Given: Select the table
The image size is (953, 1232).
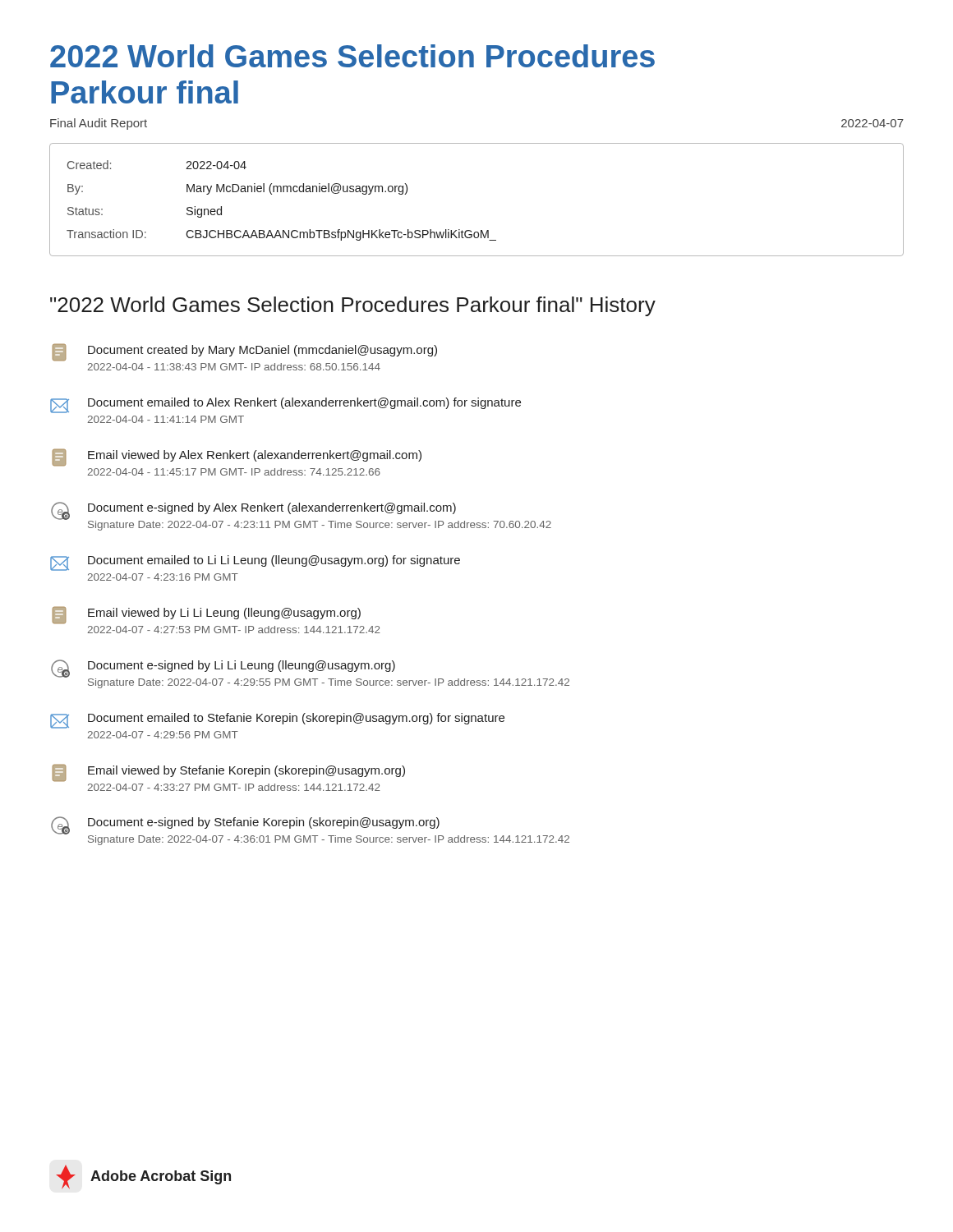Looking at the screenshot, I should (476, 200).
